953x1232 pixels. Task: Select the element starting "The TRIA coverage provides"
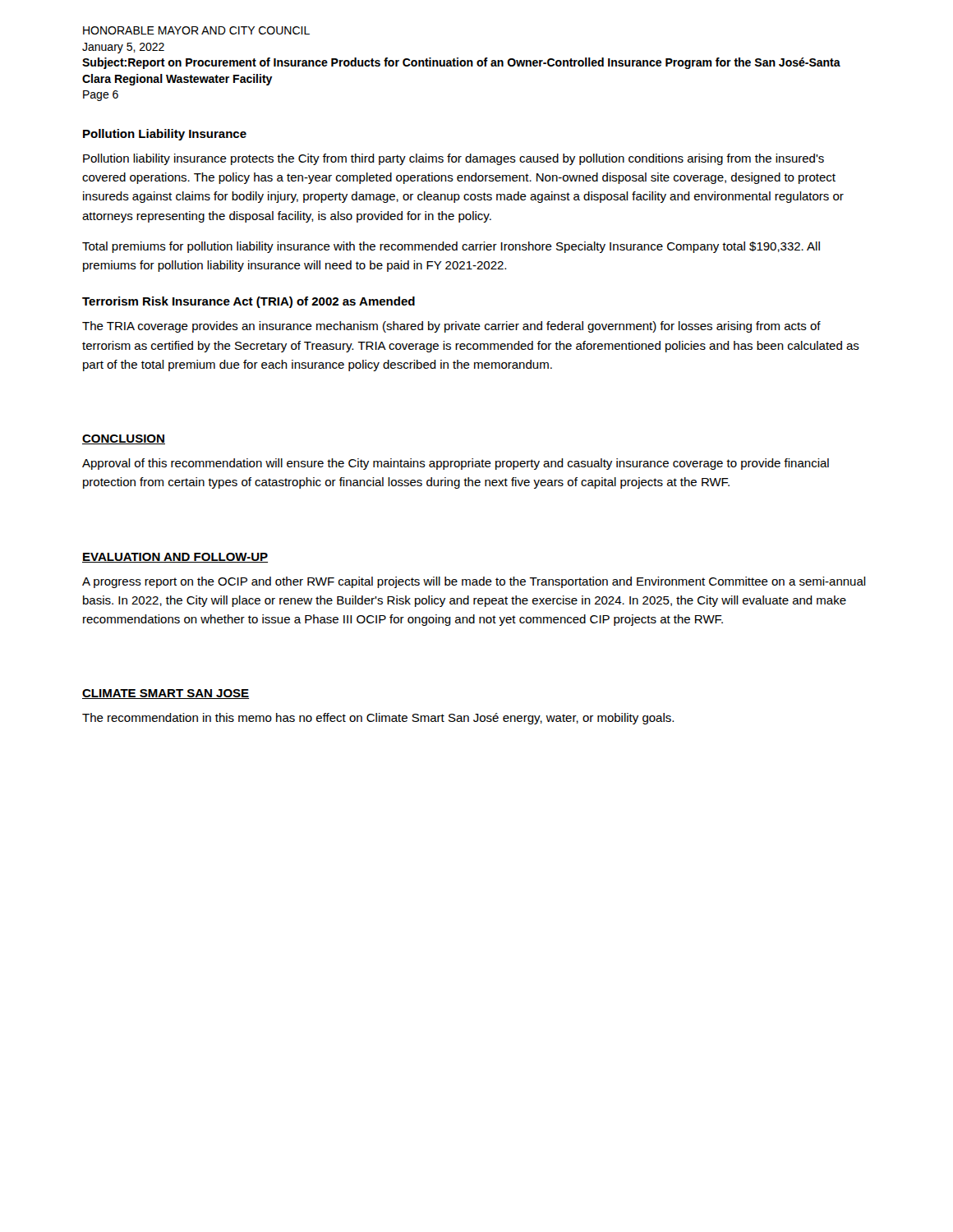[471, 345]
